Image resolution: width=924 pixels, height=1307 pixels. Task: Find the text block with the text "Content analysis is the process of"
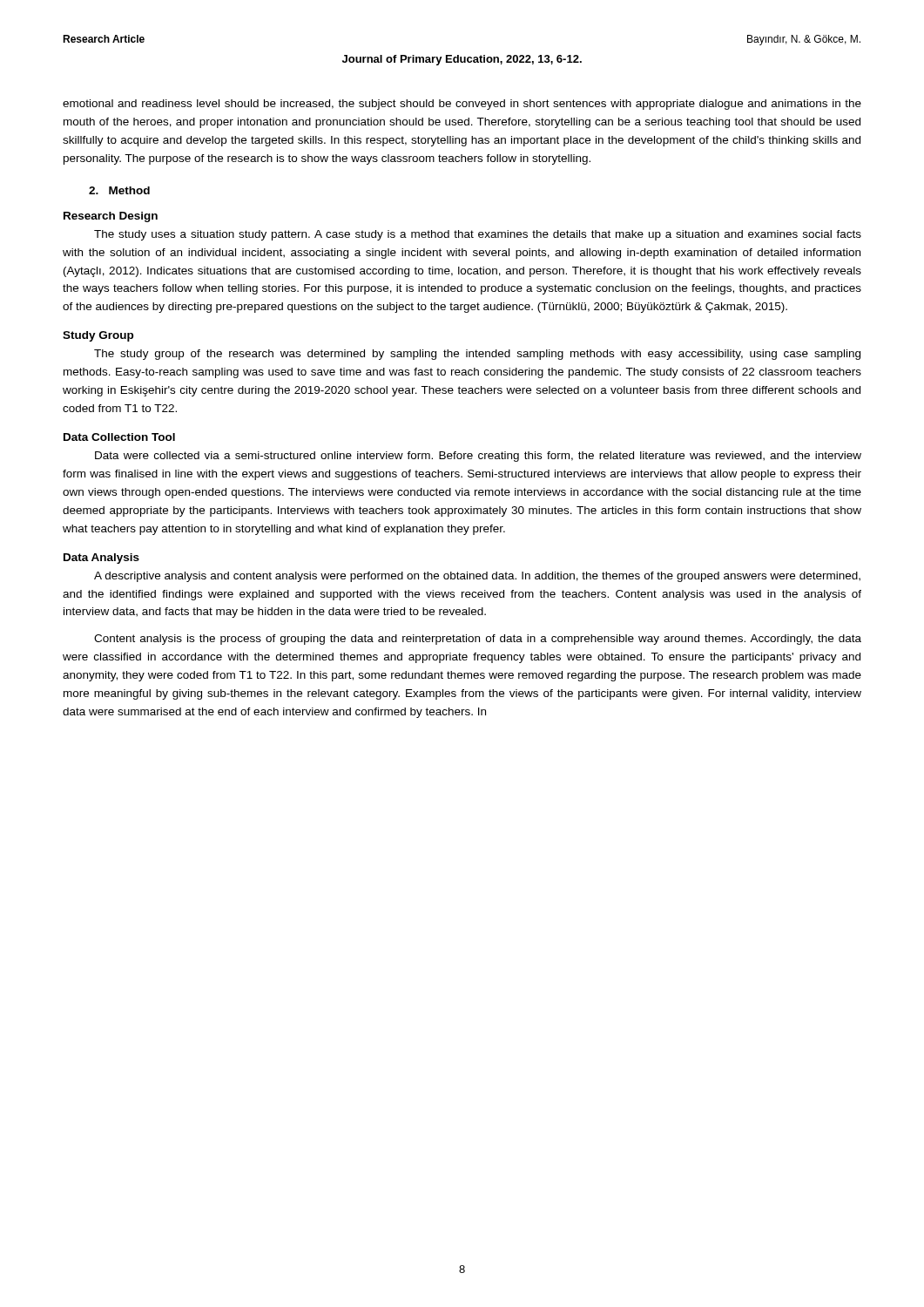[462, 675]
